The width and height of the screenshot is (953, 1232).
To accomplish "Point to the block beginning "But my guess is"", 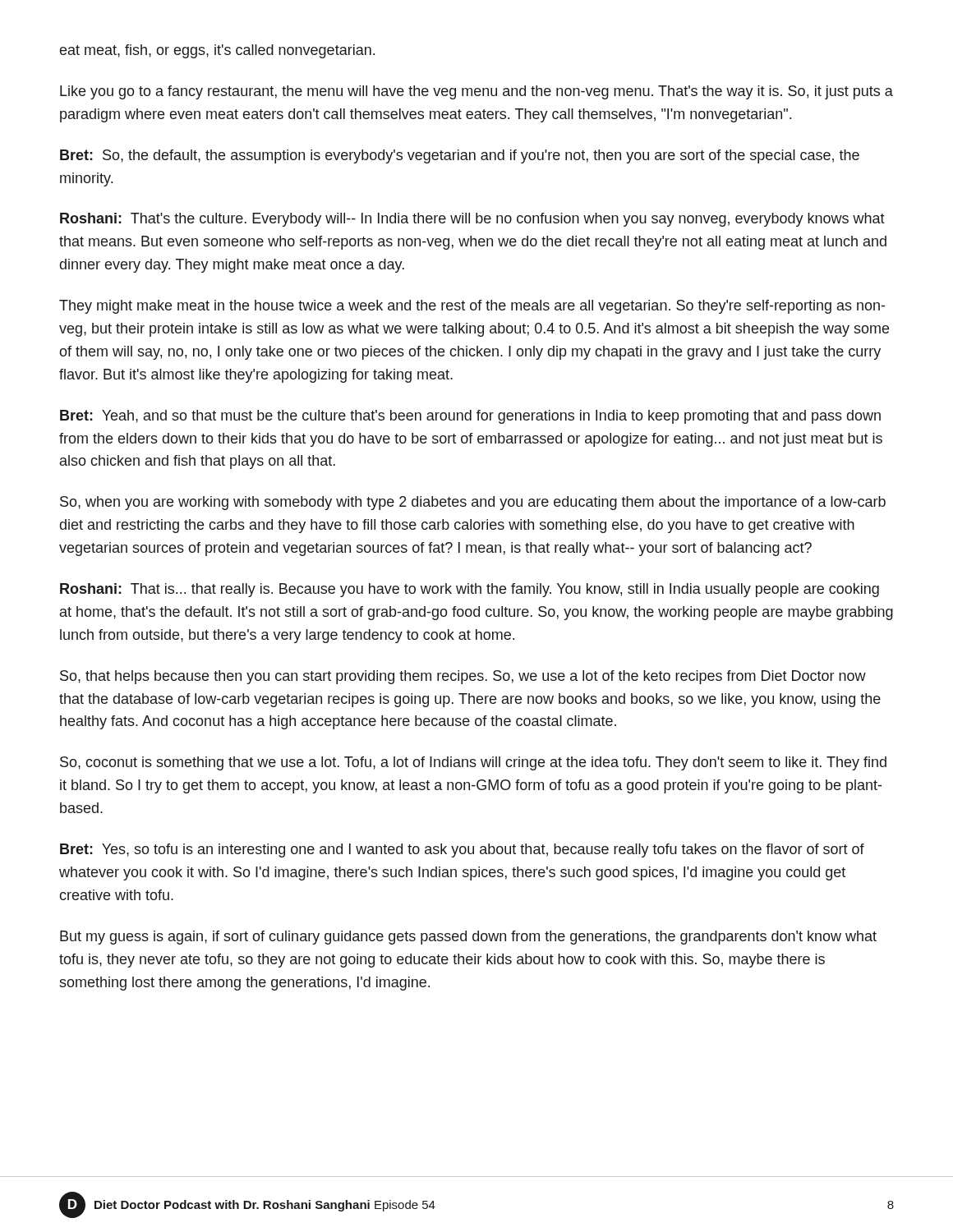I will coord(468,959).
